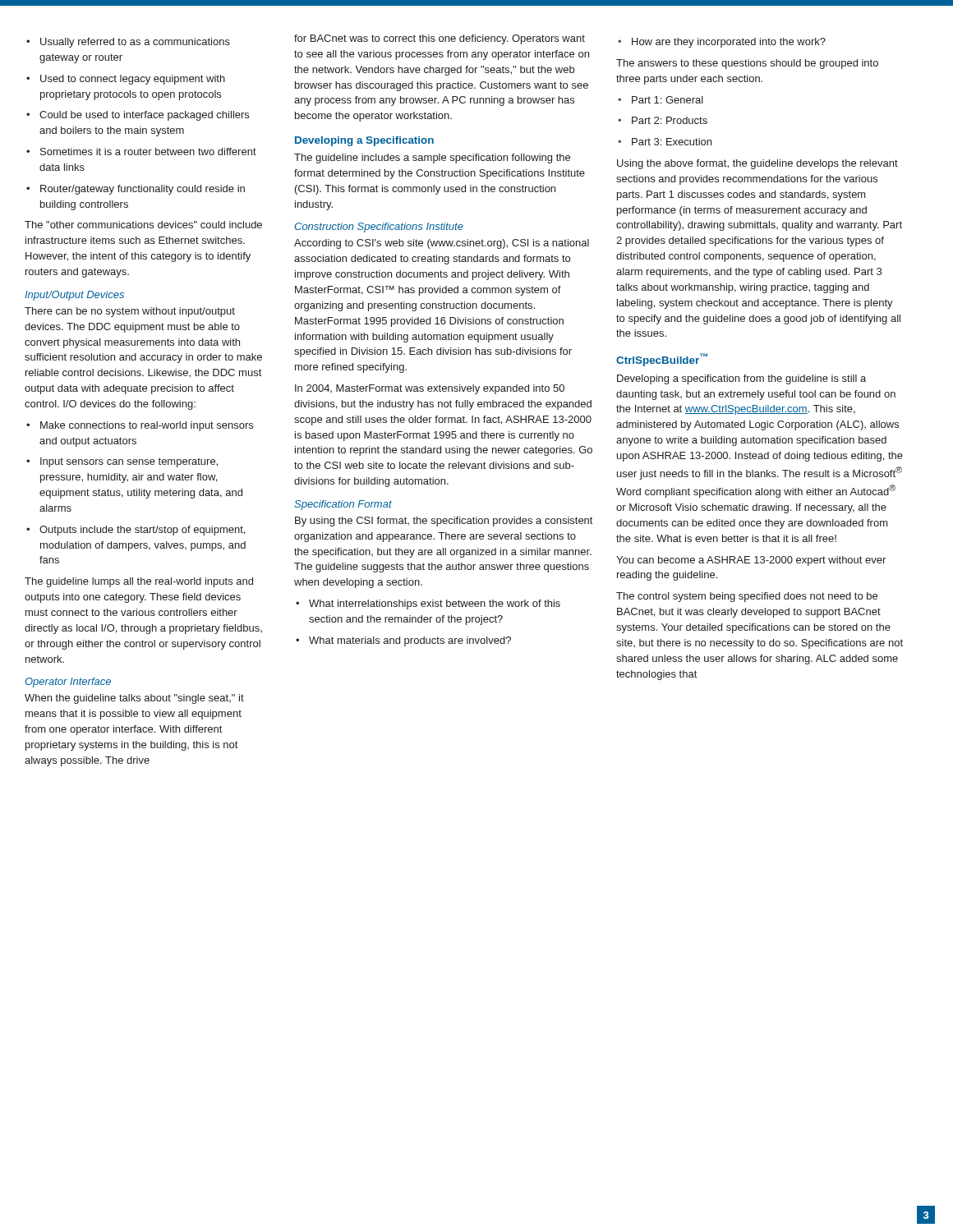Locate the passage starting "Usually referred to as a communications"
Viewport: 953px width, 1232px height.
click(x=145, y=50)
